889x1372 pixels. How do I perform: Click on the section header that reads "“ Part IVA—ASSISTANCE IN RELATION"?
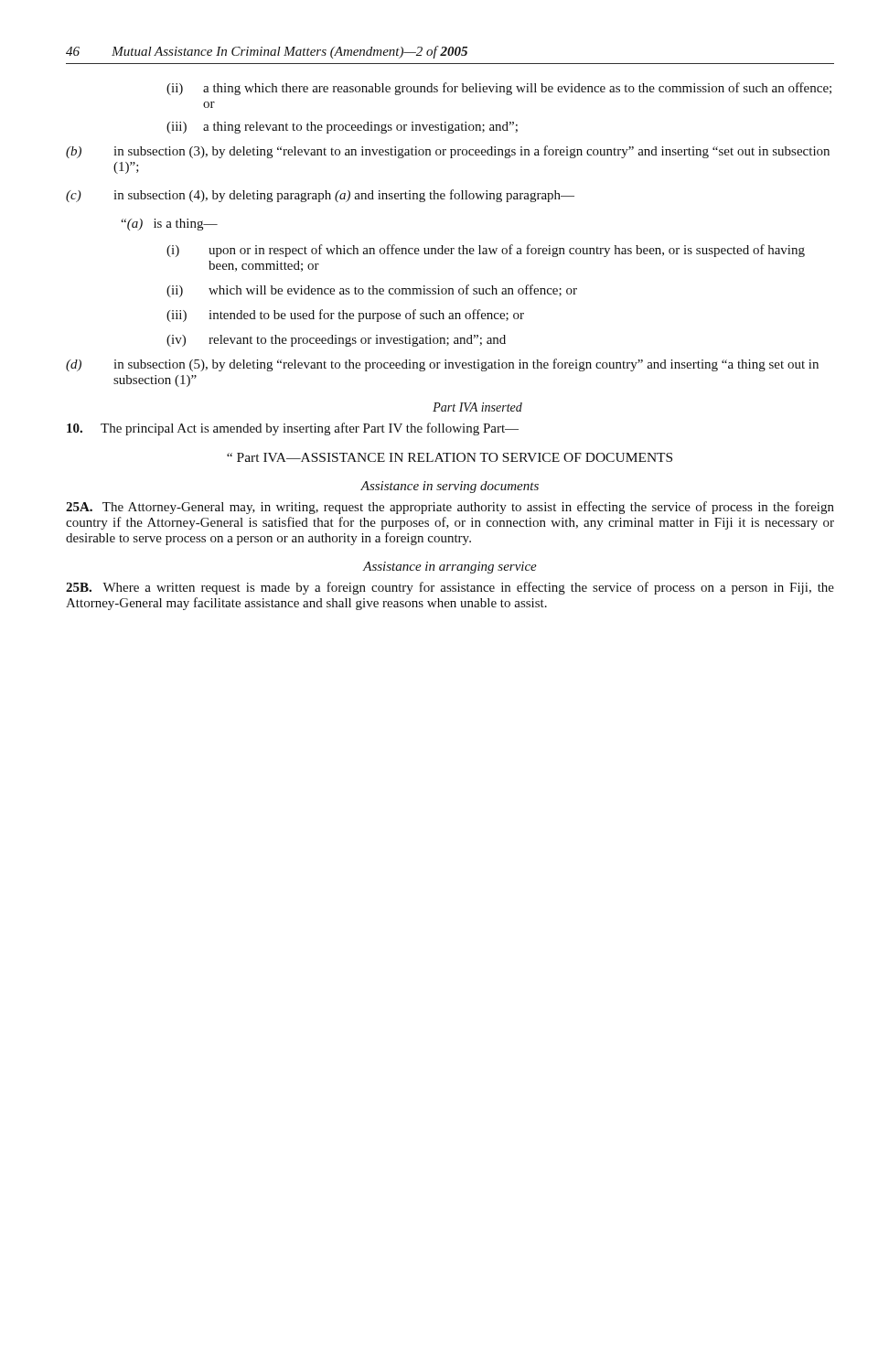[x=450, y=457]
